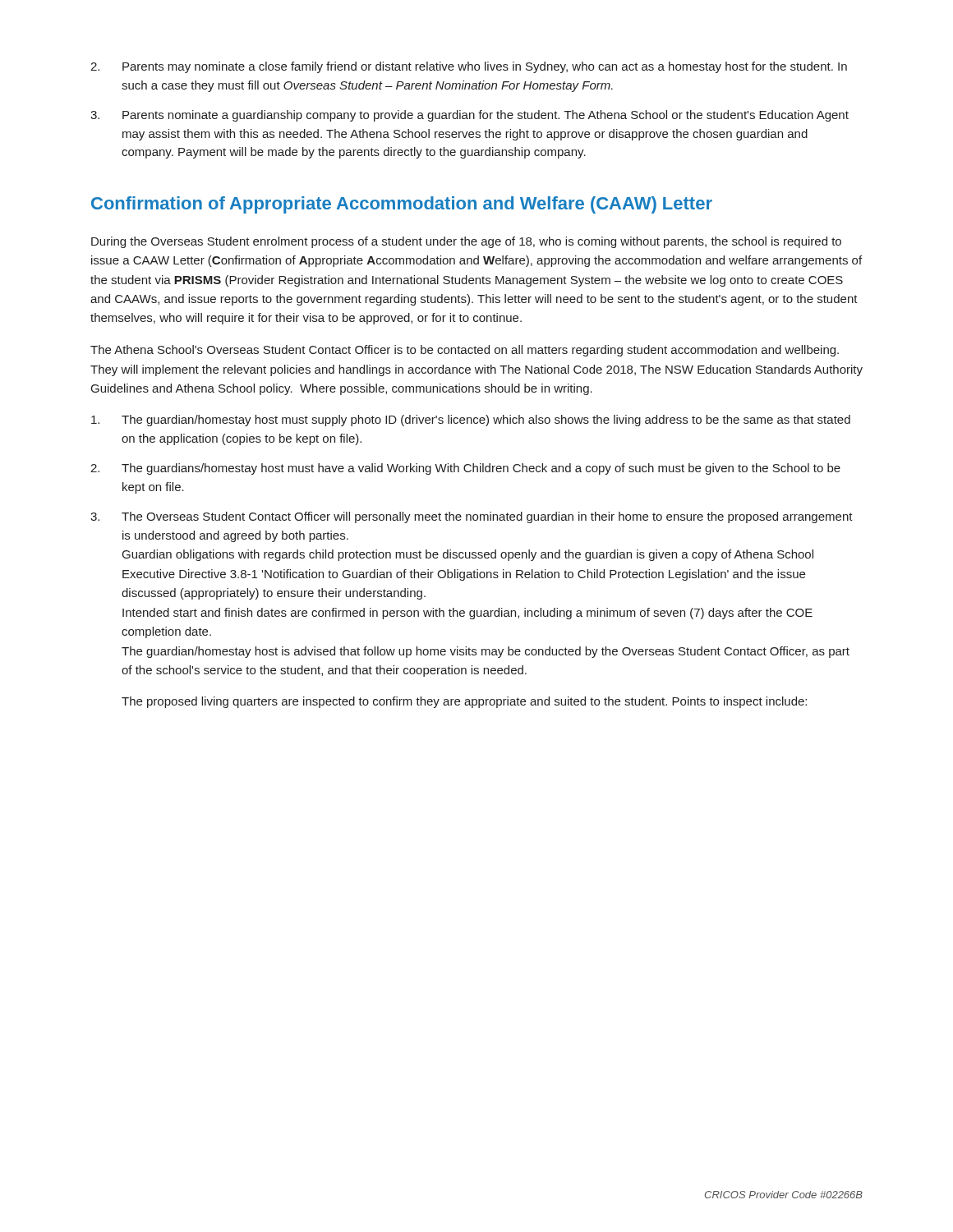Screen dimensions: 1232x953
Task: Point to the text starting "During the Overseas Student enrolment process of"
Action: point(476,279)
